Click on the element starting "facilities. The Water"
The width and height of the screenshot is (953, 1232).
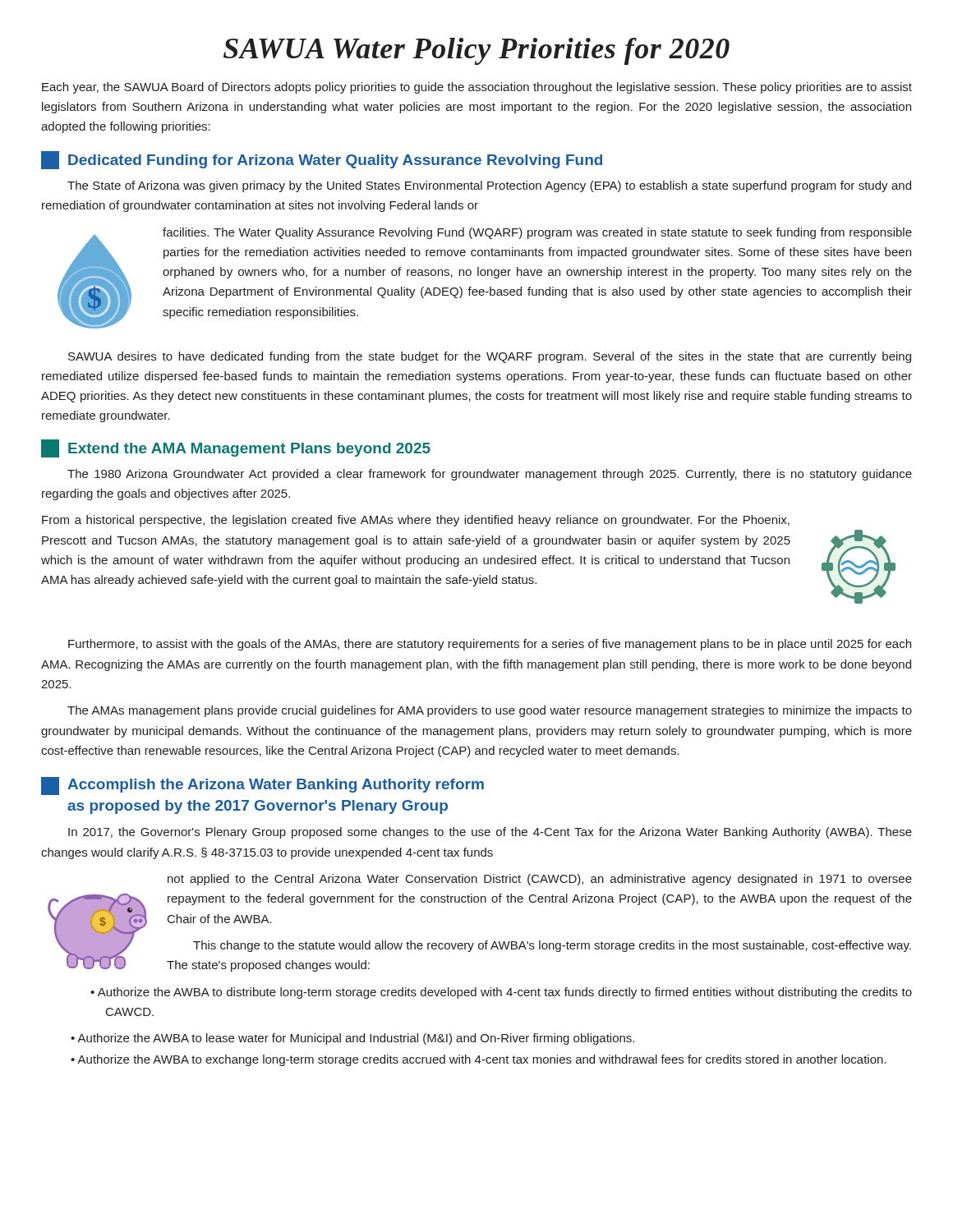(x=537, y=272)
